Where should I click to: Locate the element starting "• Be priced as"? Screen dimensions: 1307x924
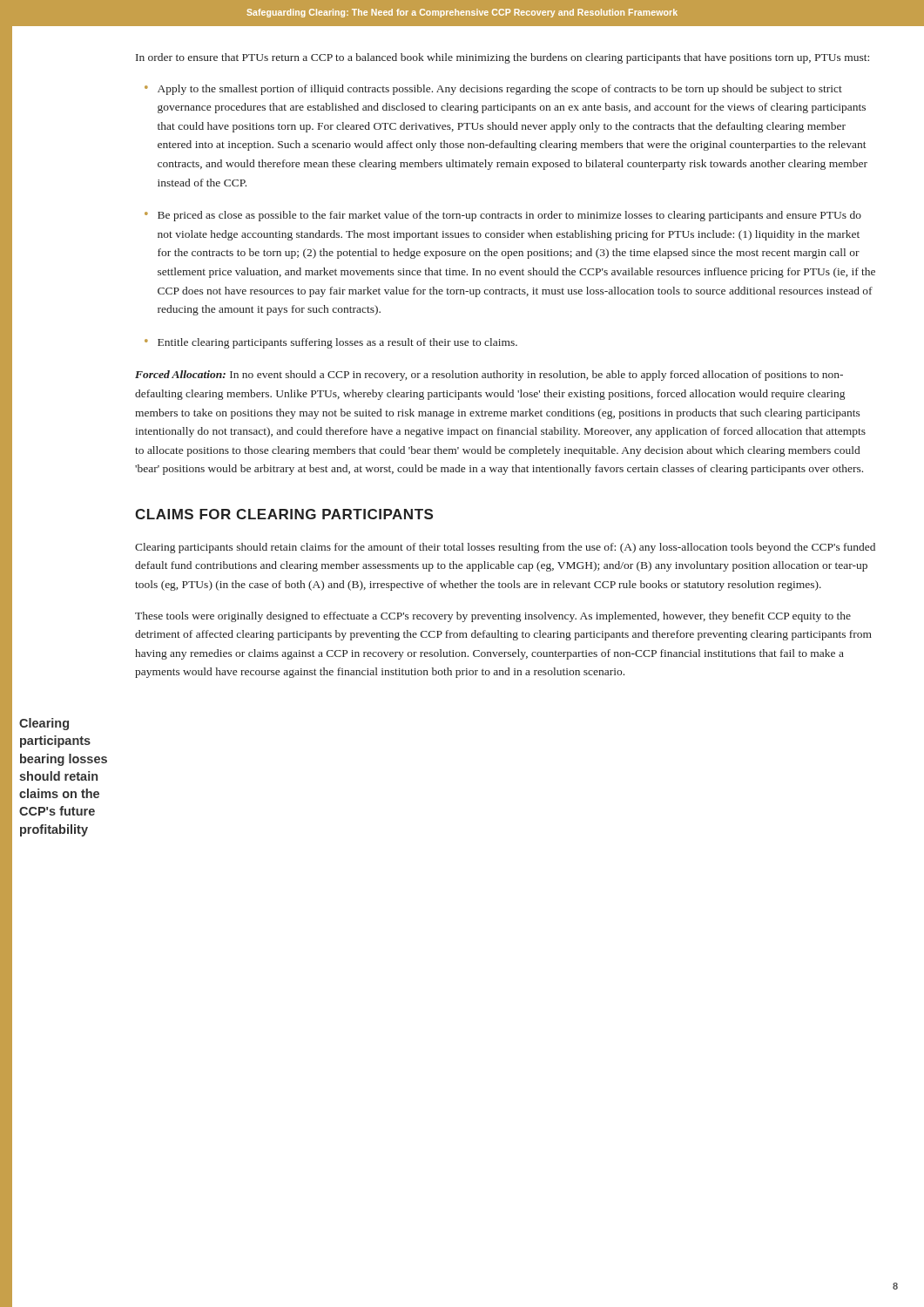[510, 262]
